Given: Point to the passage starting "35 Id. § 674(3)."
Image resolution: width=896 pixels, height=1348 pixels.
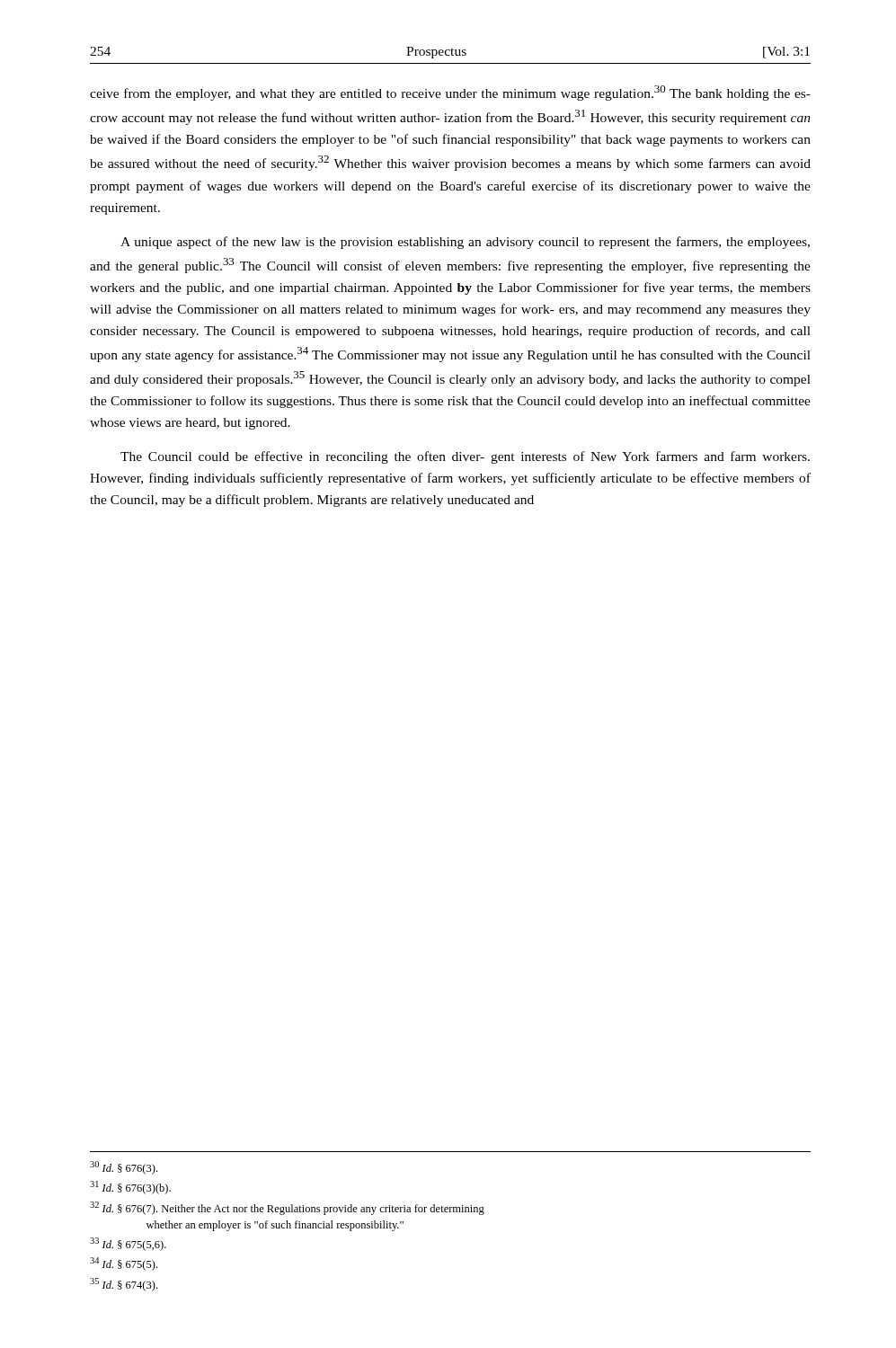Looking at the screenshot, I should pos(124,1284).
